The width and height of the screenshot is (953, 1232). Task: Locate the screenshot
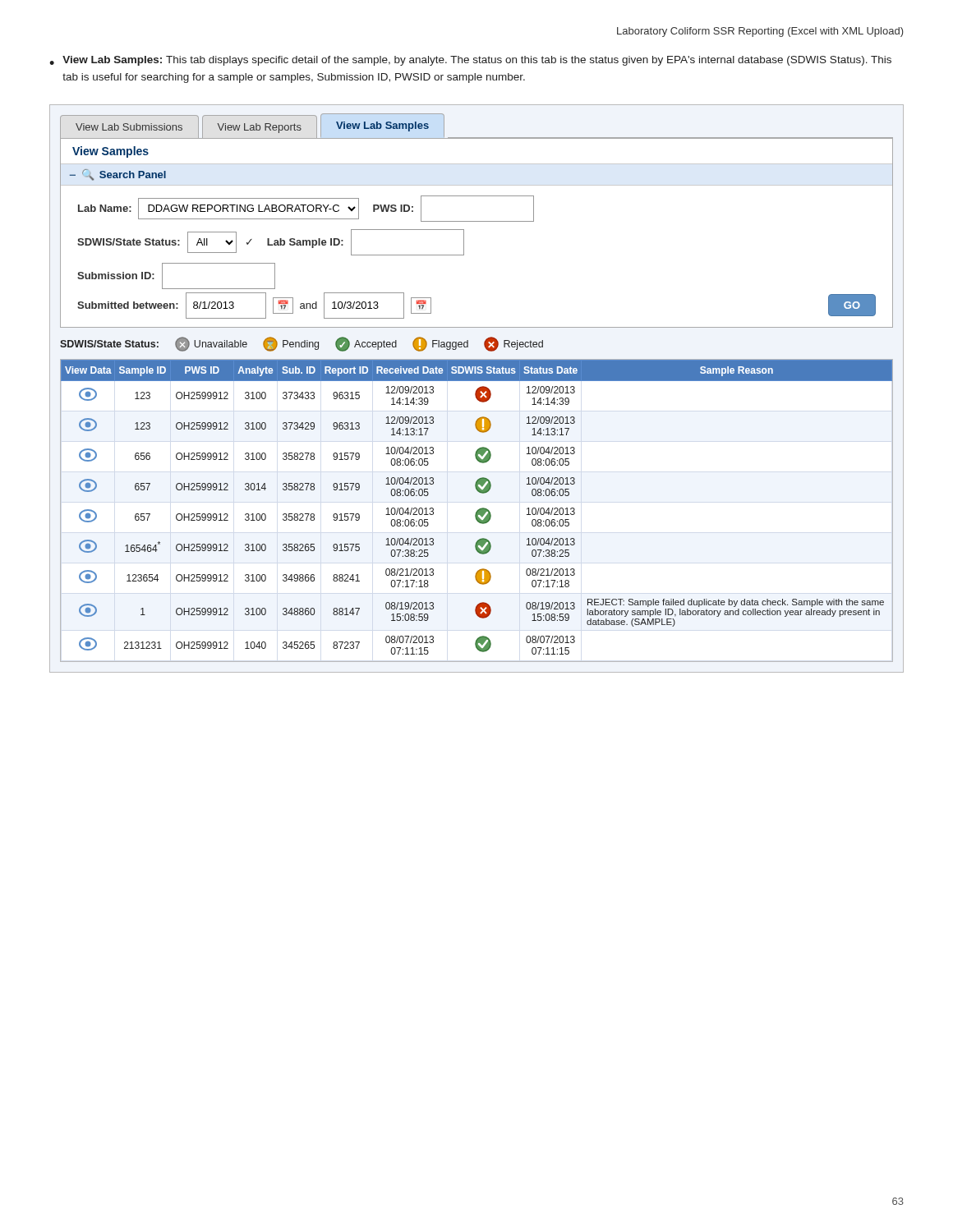[476, 388]
